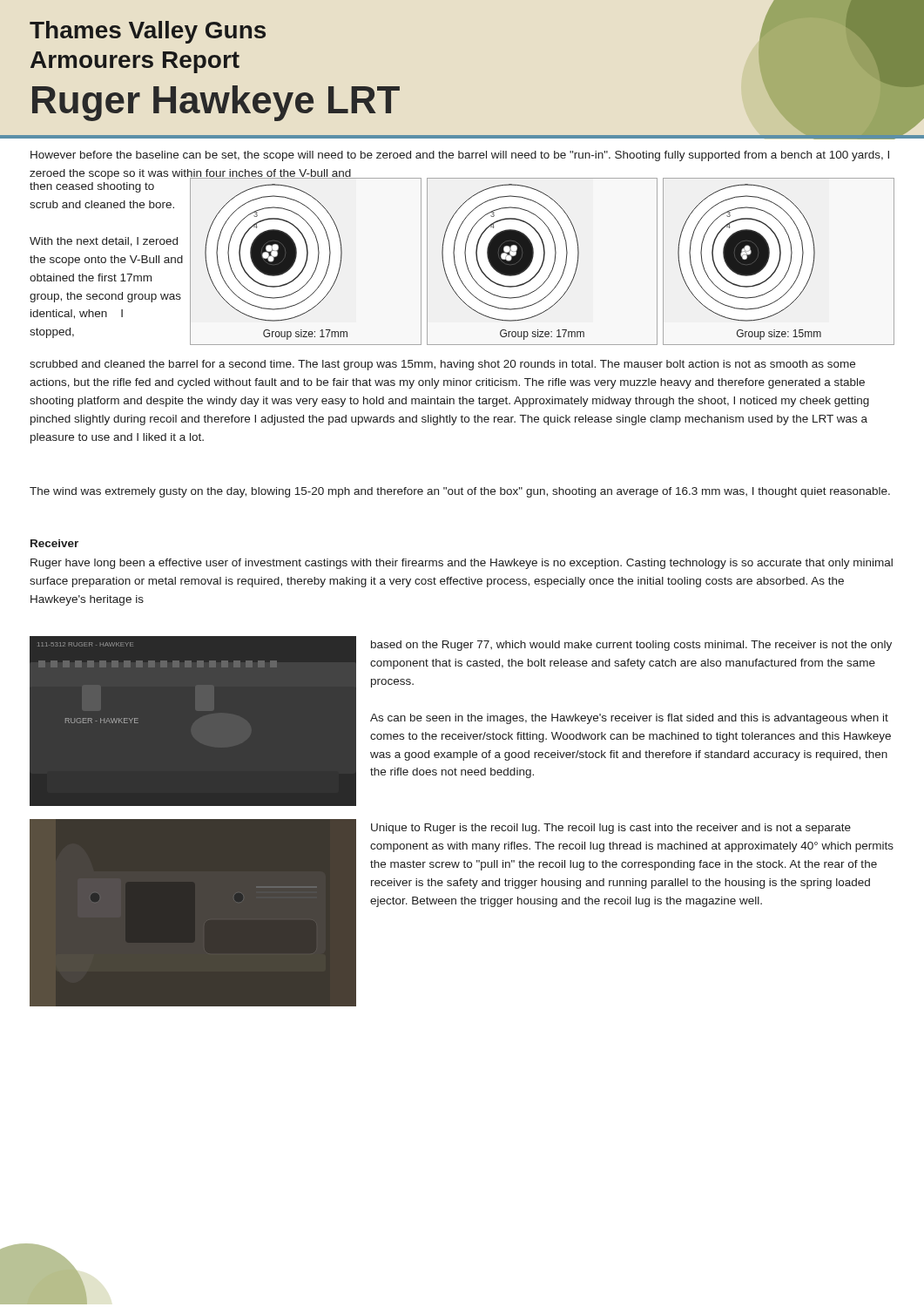Locate the block of text that opens with "based on the Ruger"

click(631, 708)
